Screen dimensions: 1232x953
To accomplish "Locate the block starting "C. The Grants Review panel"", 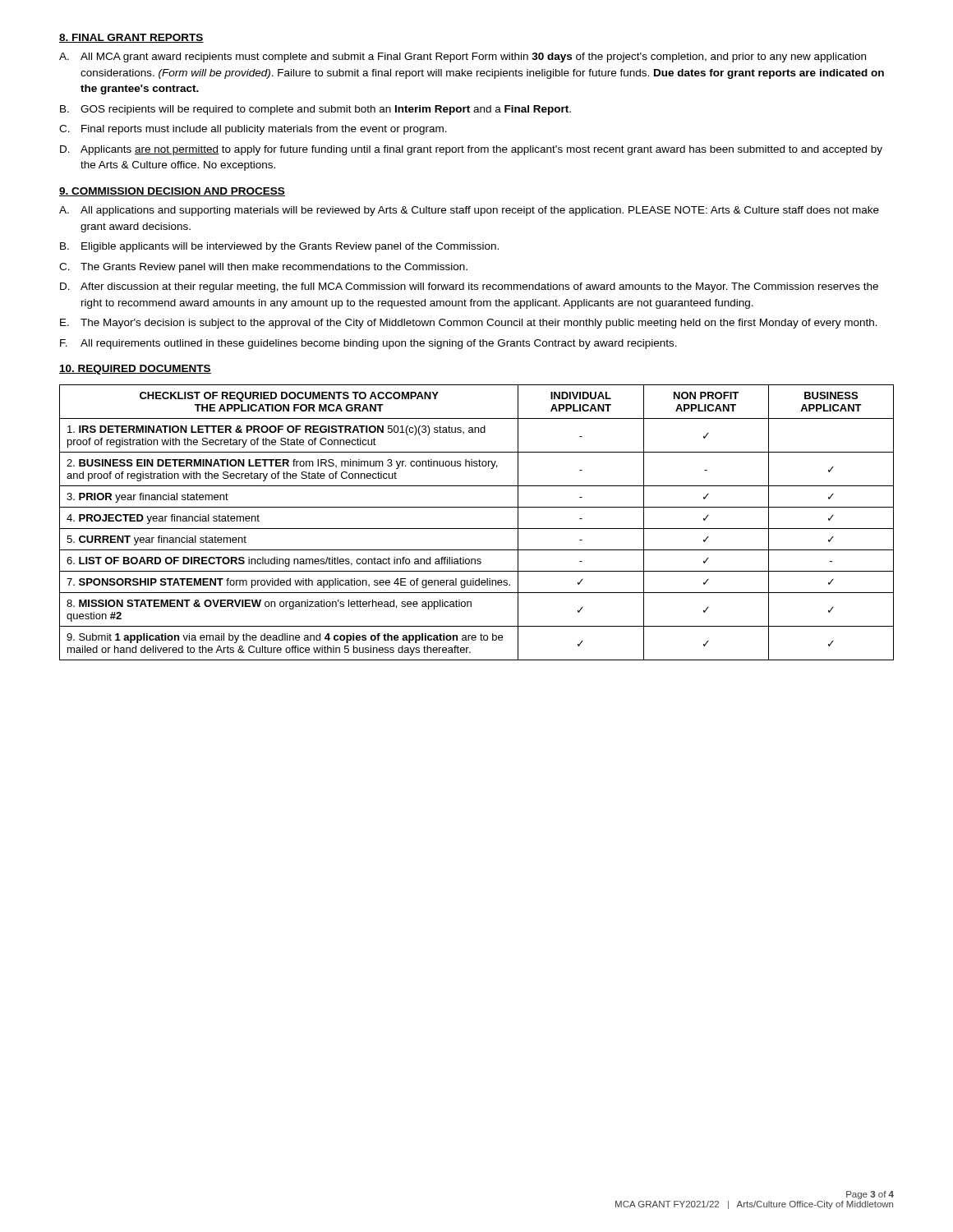I will (476, 266).
